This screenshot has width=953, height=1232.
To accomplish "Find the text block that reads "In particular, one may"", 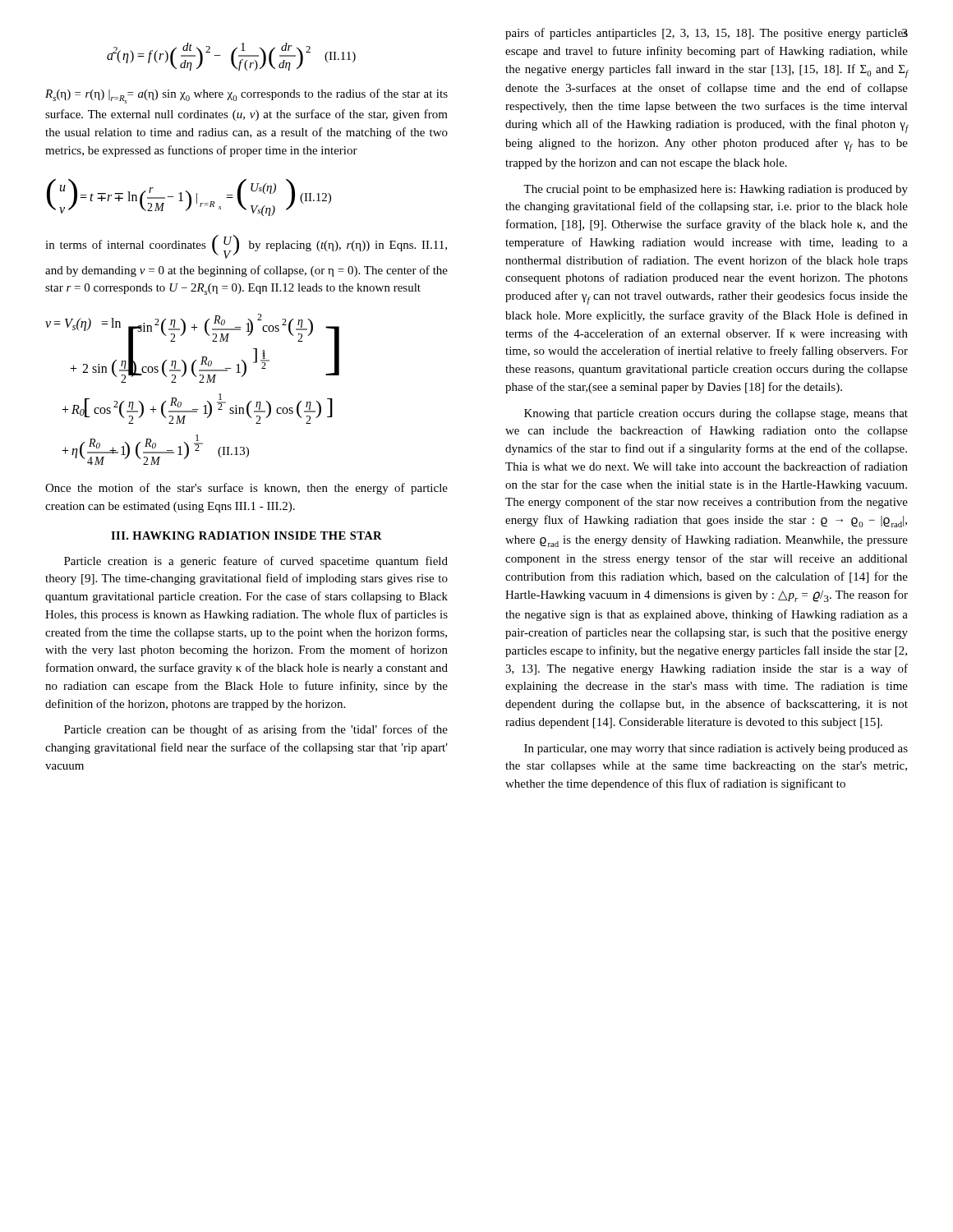I will click(707, 766).
